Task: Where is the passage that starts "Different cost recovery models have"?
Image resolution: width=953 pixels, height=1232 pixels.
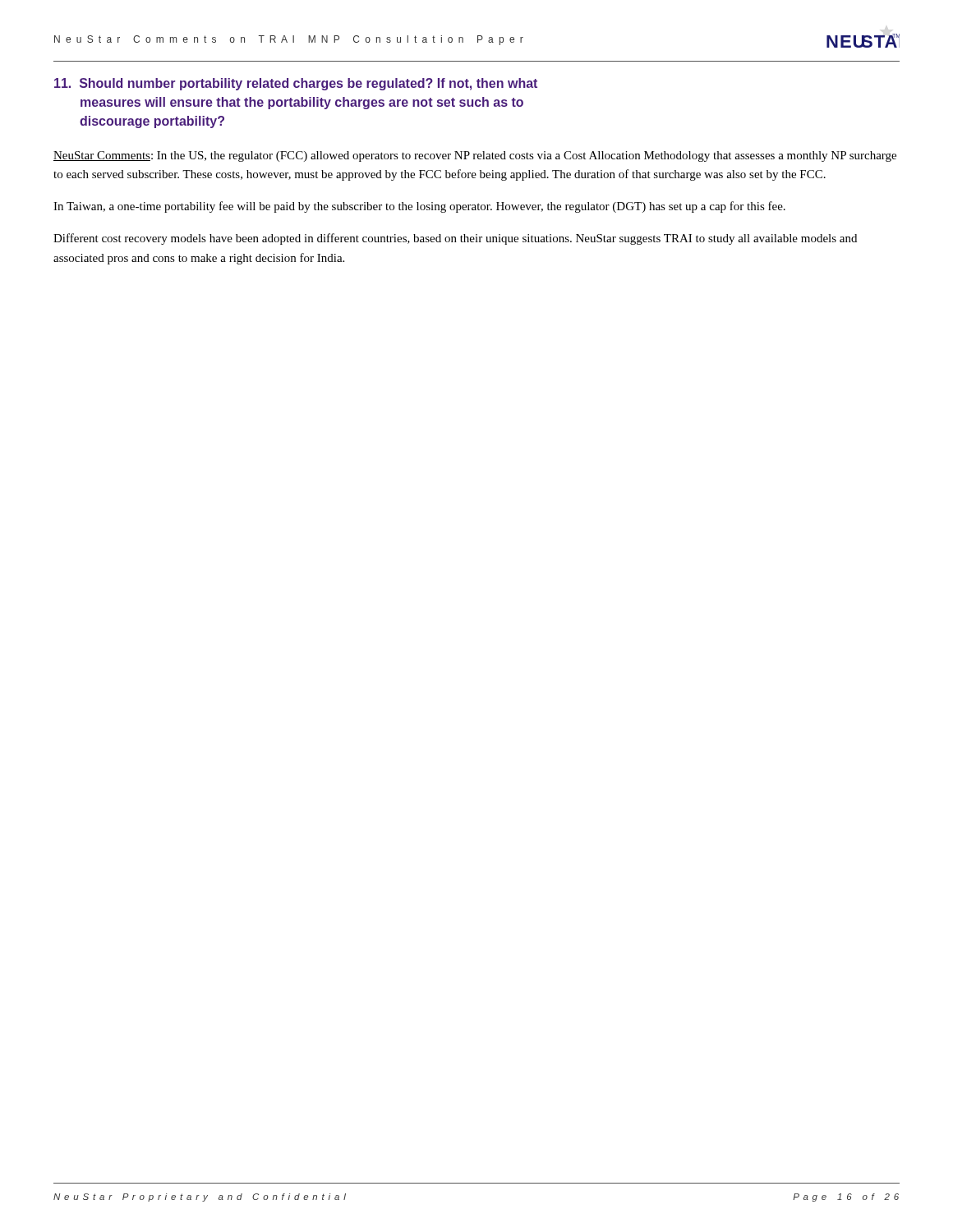Action: pyautogui.click(x=455, y=248)
